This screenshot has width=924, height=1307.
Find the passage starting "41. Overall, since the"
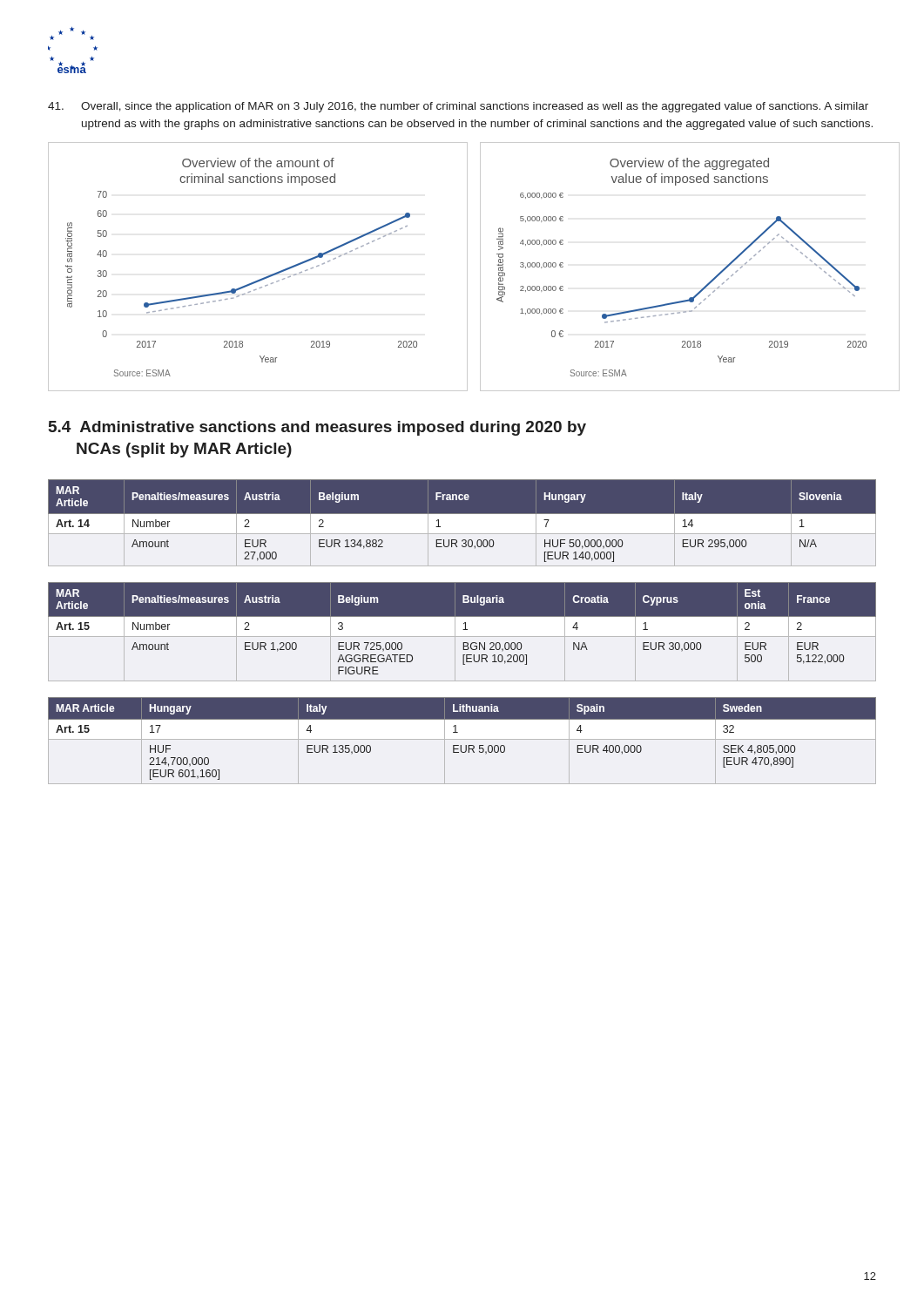[x=462, y=115]
